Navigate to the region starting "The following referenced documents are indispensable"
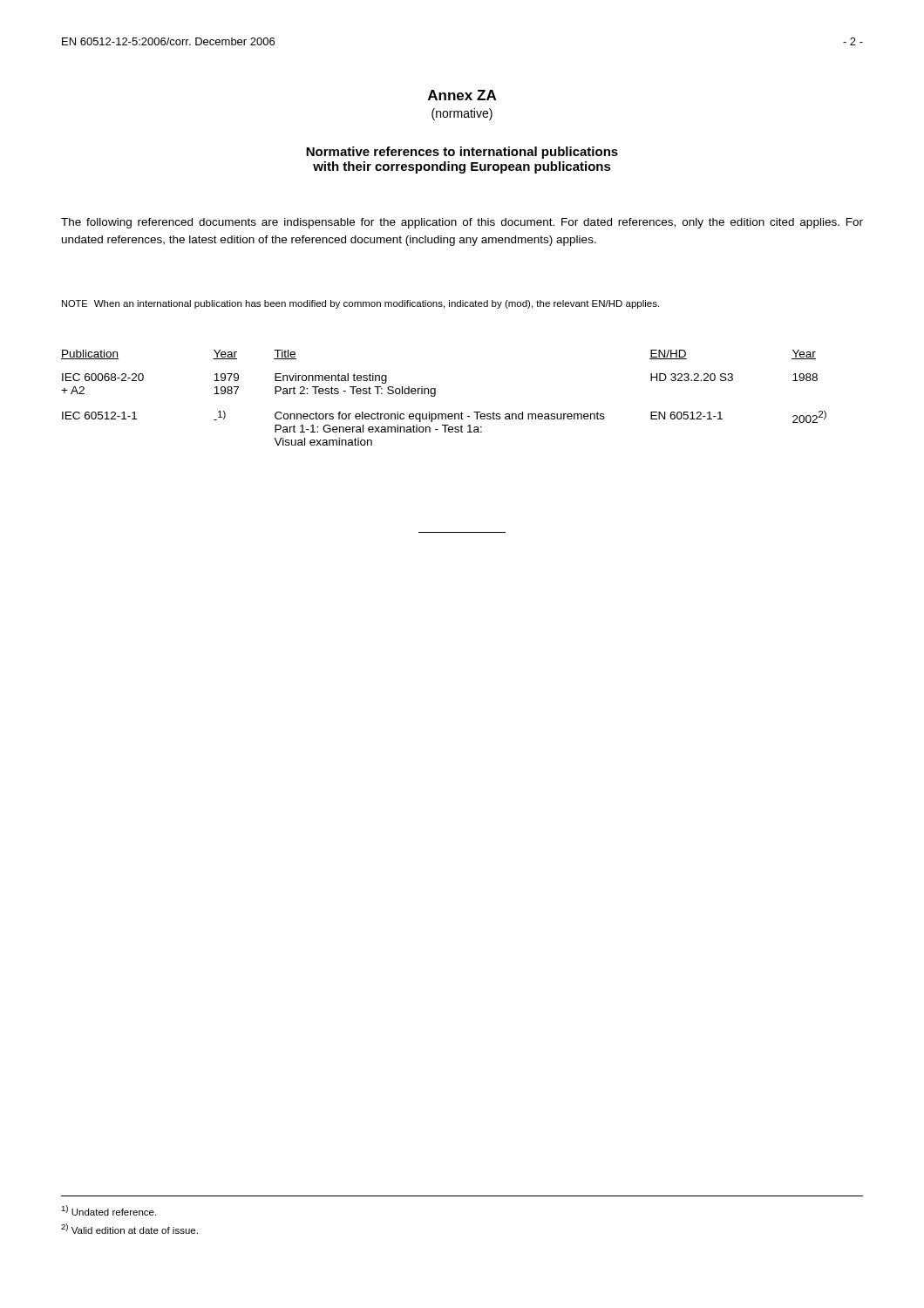The width and height of the screenshot is (924, 1308). pyautogui.click(x=462, y=231)
